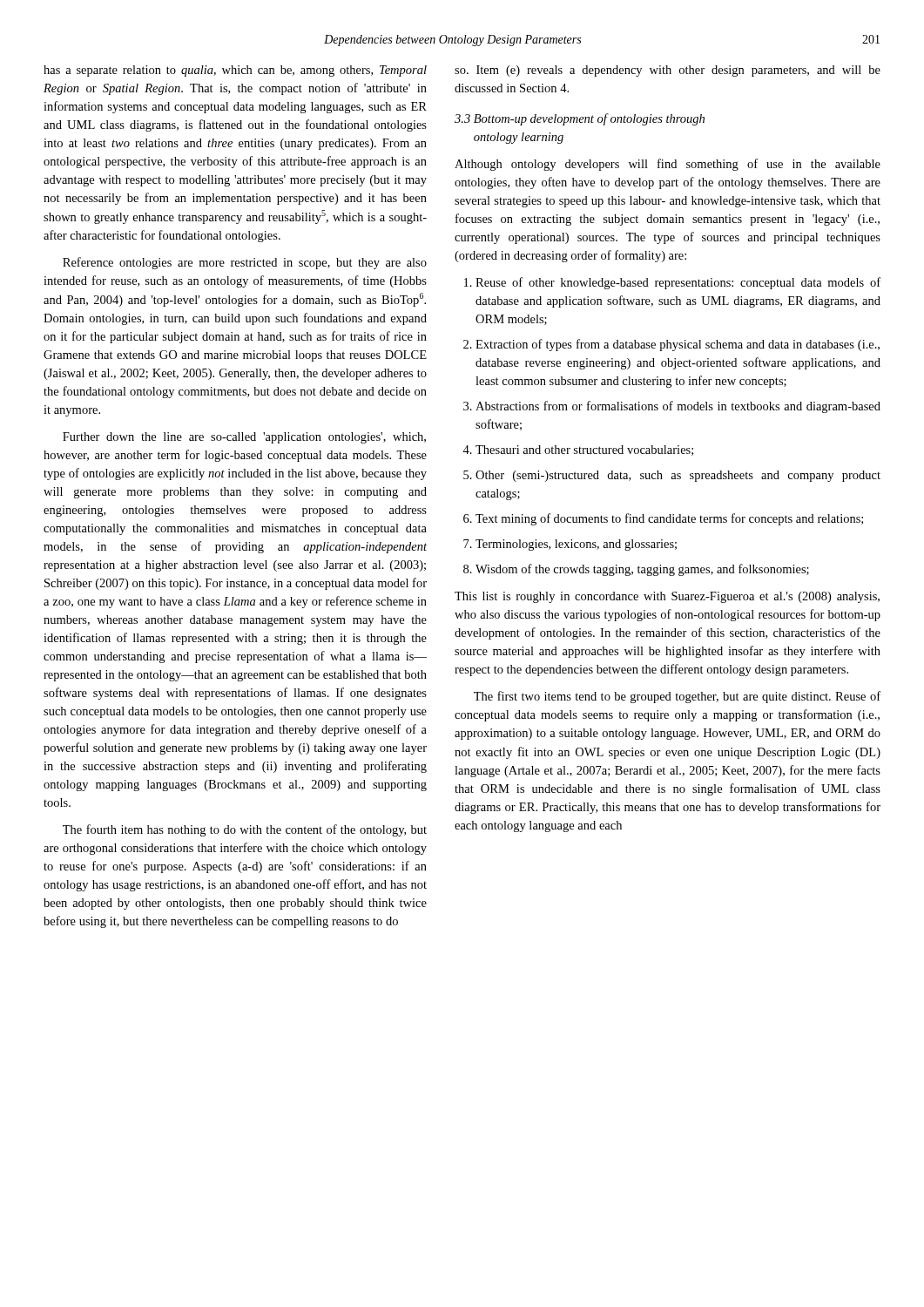Screen dimensions: 1307x924
Task: Click the passage that begins "so. Item (e) reveals a dependency with other"
Action: (668, 79)
